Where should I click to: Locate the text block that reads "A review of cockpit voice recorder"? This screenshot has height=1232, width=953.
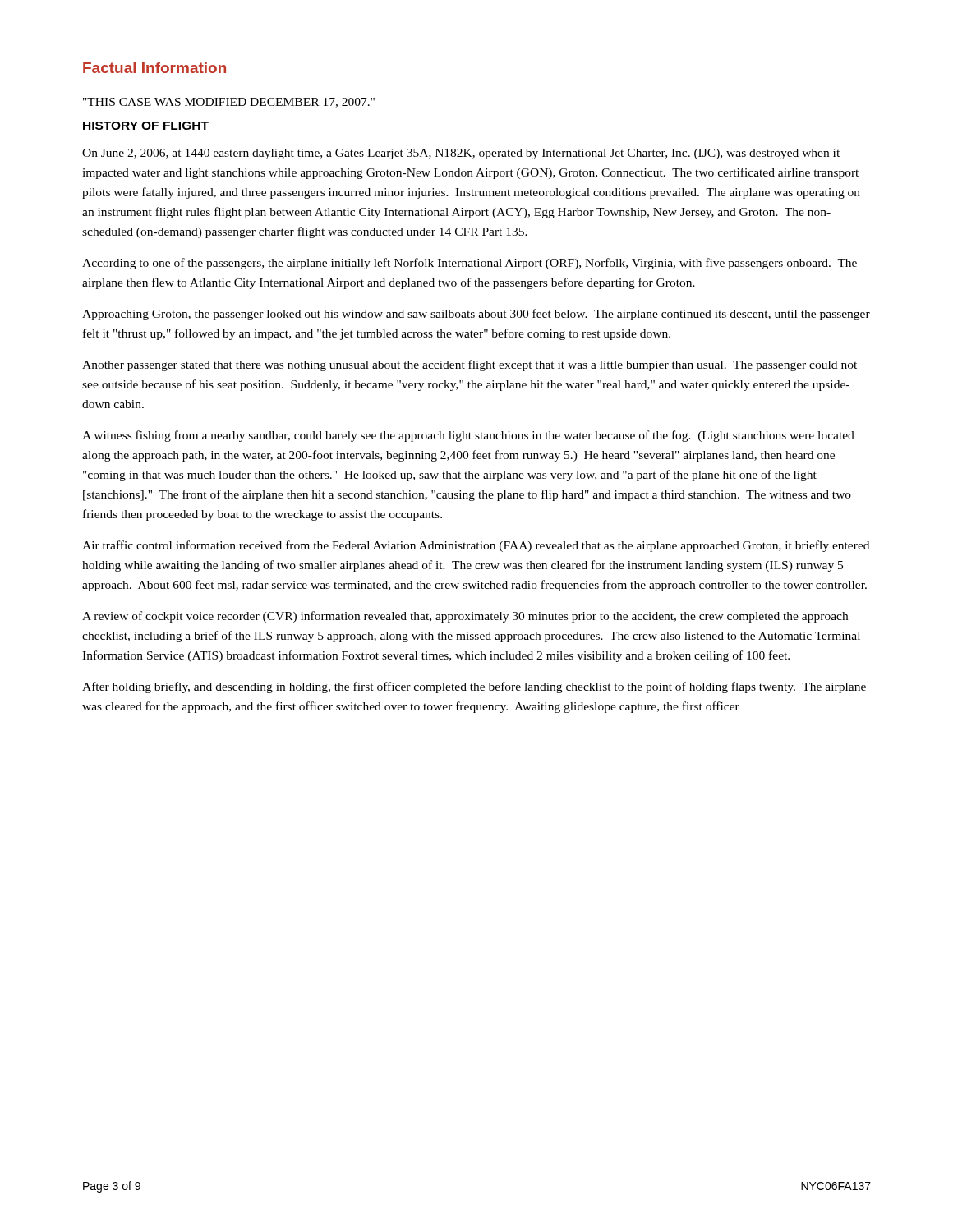tap(471, 636)
